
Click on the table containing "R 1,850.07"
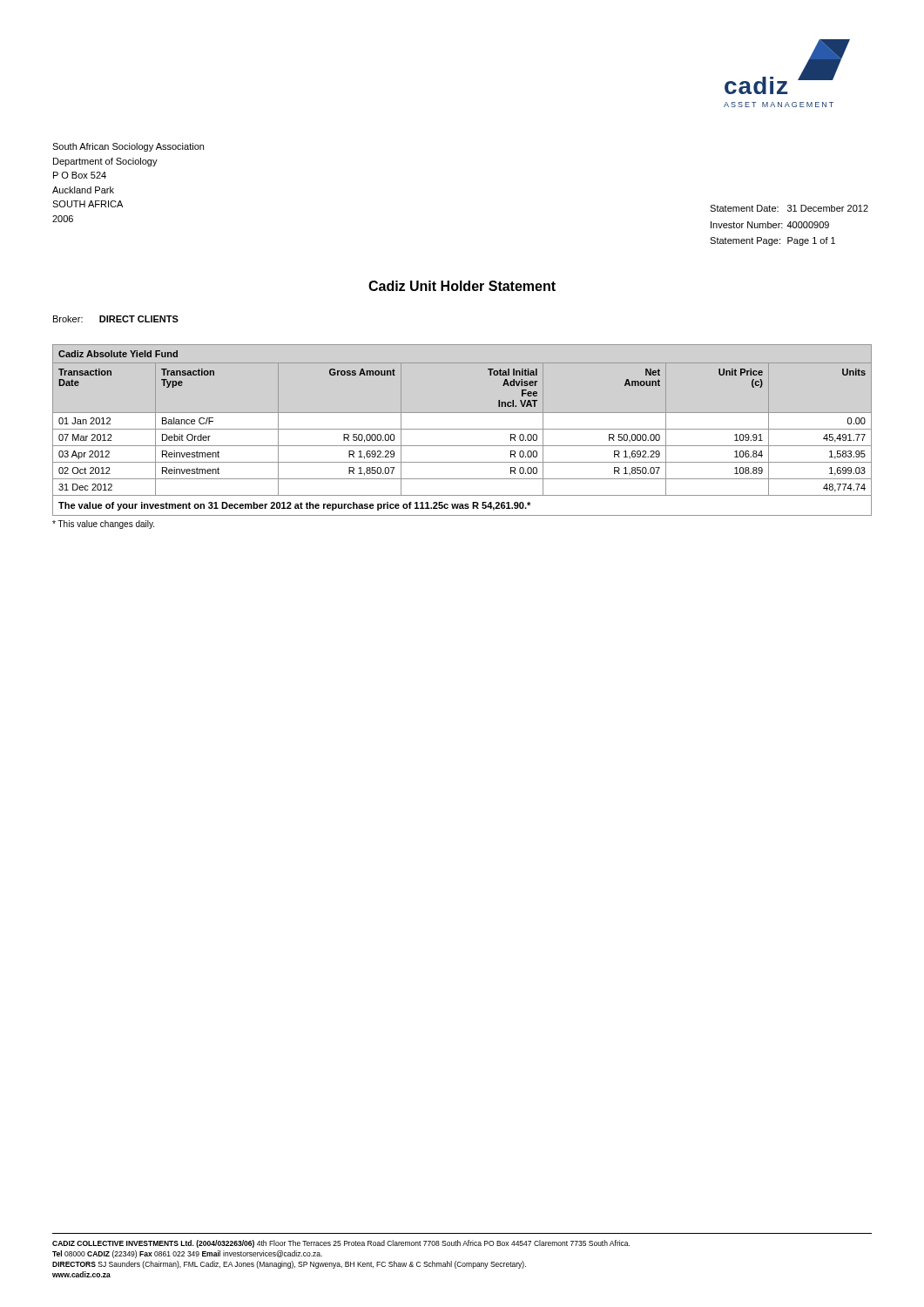coord(462,437)
